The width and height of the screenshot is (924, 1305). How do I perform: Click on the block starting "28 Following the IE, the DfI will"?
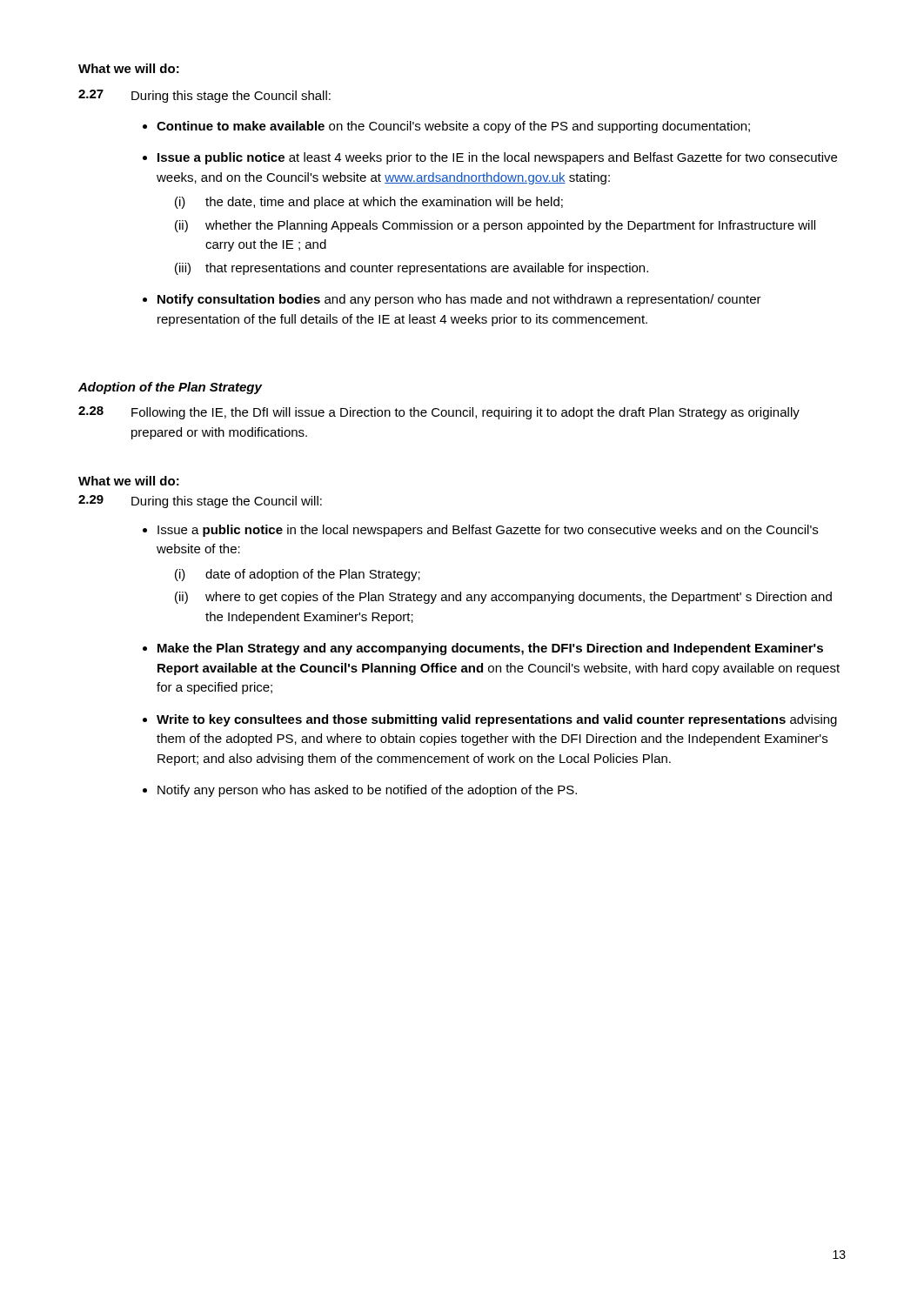[x=462, y=422]
